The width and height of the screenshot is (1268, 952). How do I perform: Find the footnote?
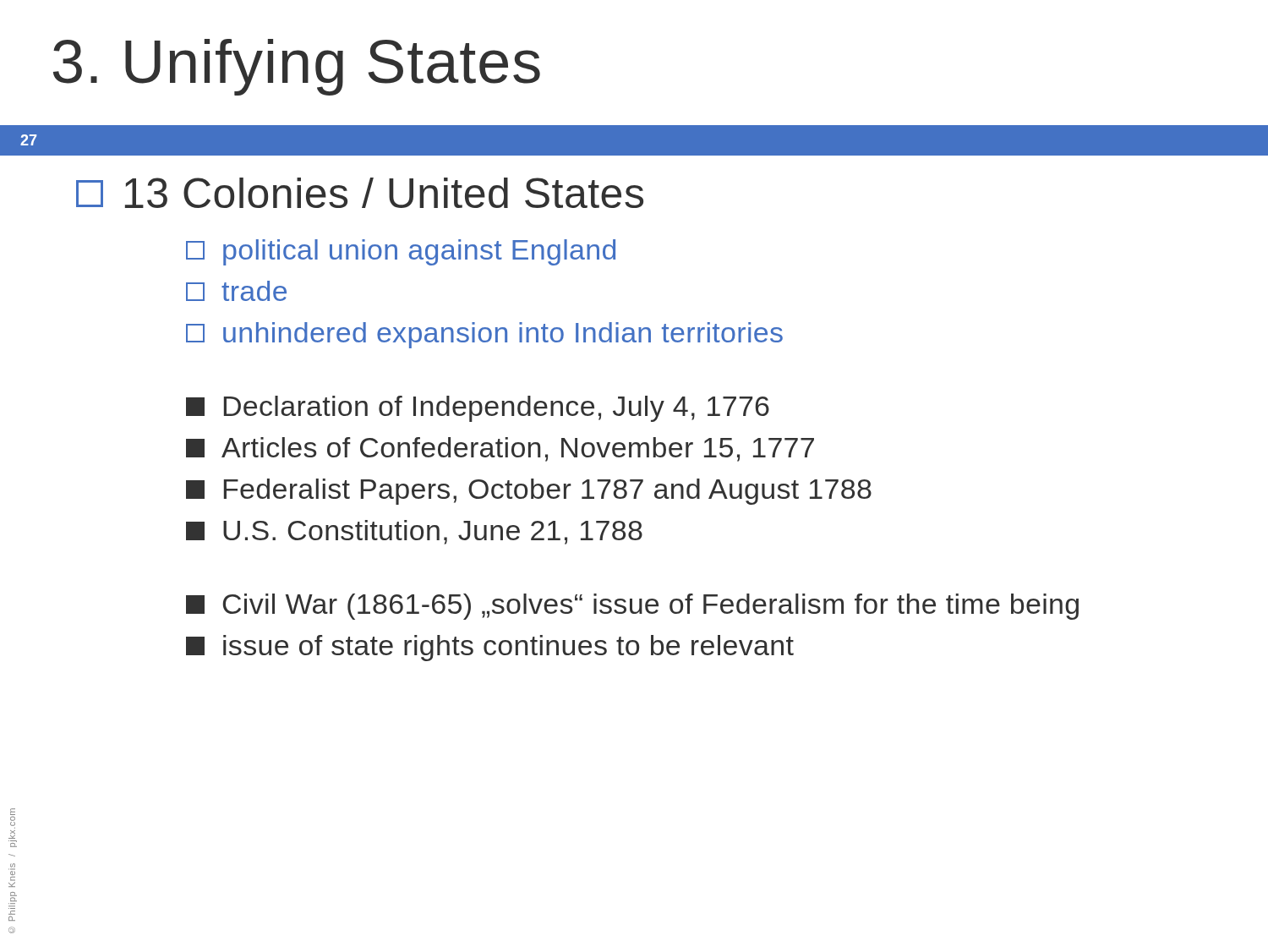click(12, 871)
